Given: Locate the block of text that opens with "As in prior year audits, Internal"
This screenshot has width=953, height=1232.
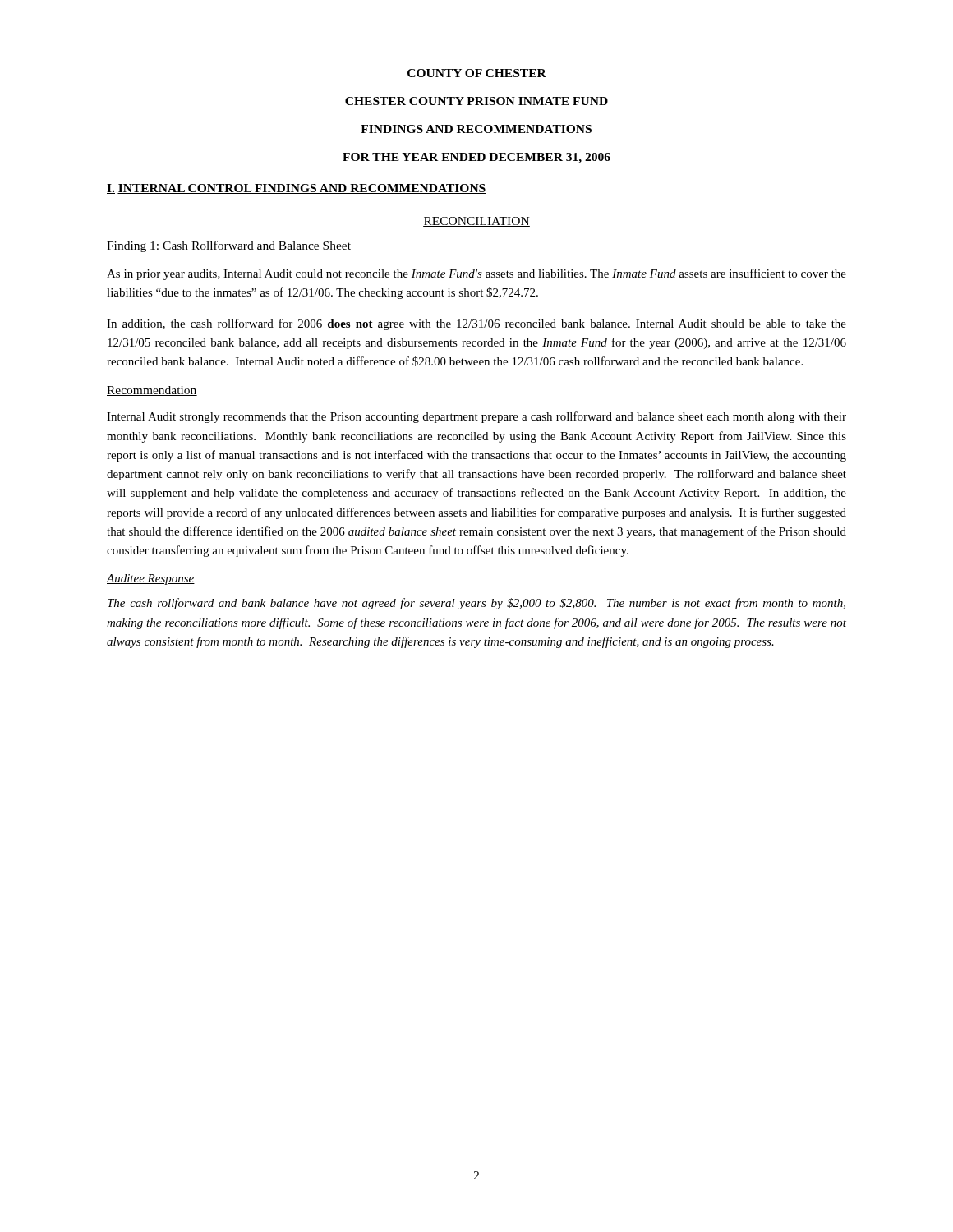Looking at the screenshot, I should 476,283.
